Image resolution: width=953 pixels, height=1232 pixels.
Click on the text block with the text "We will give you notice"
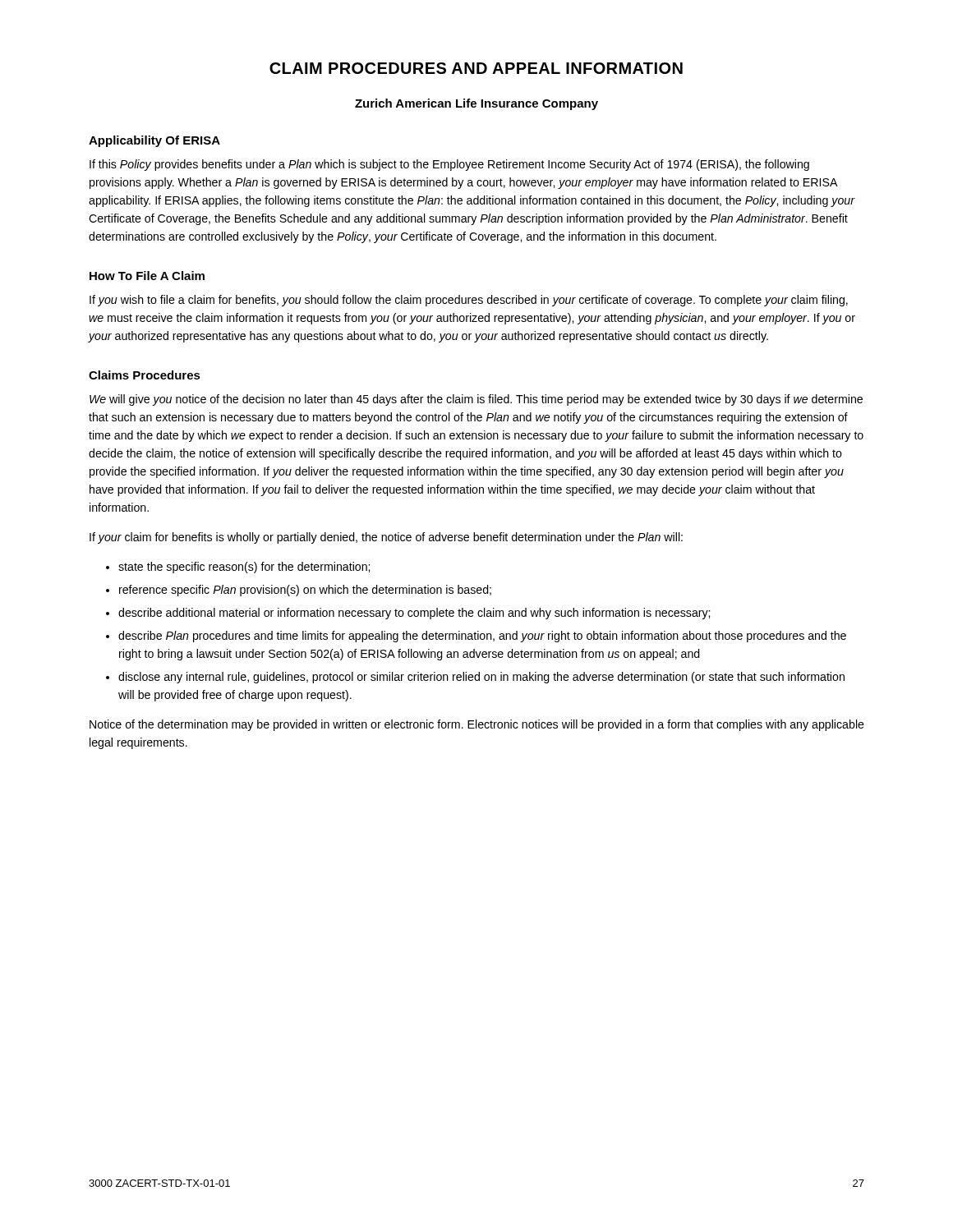pyautogui.click(x=476, y=453)
